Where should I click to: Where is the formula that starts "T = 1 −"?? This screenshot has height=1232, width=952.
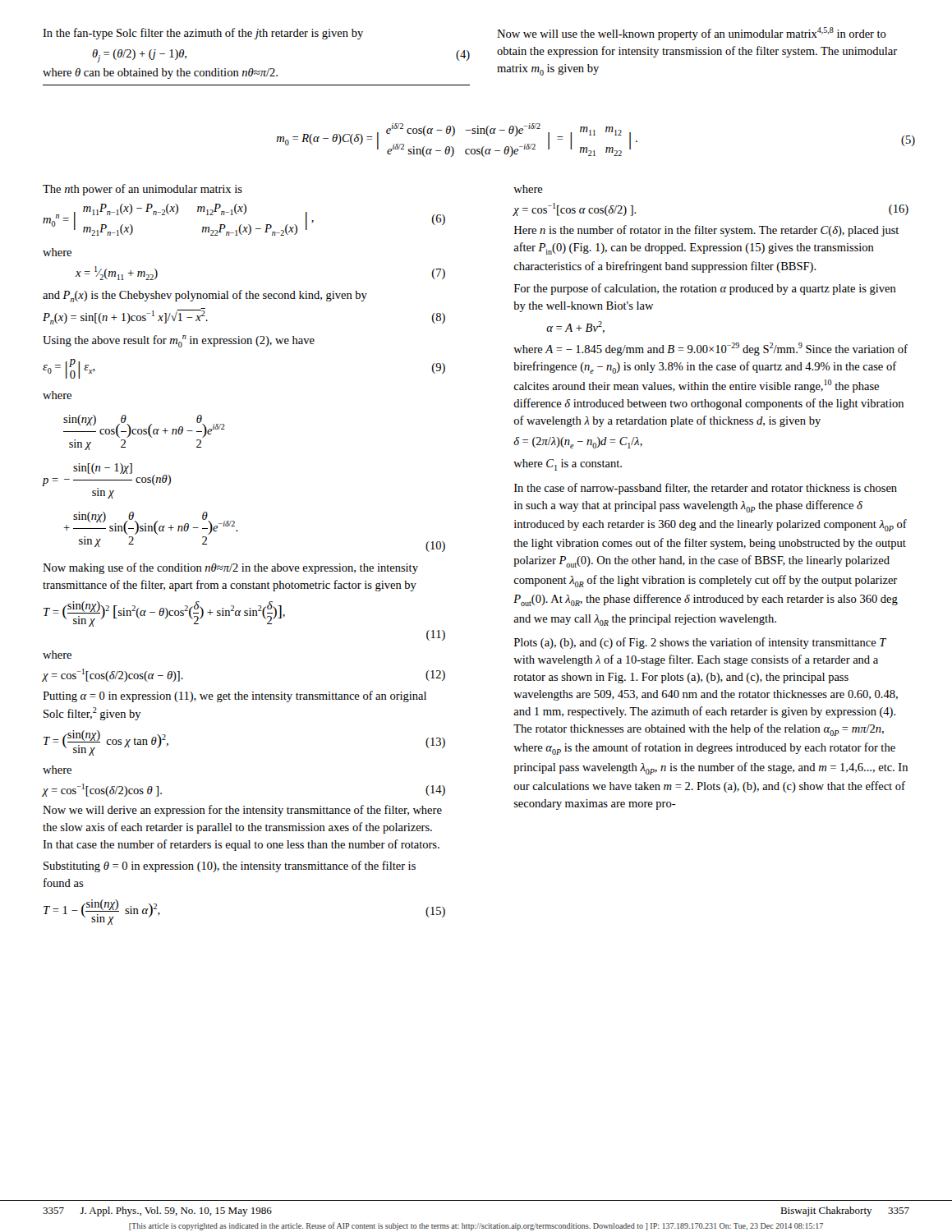[100, 911]
